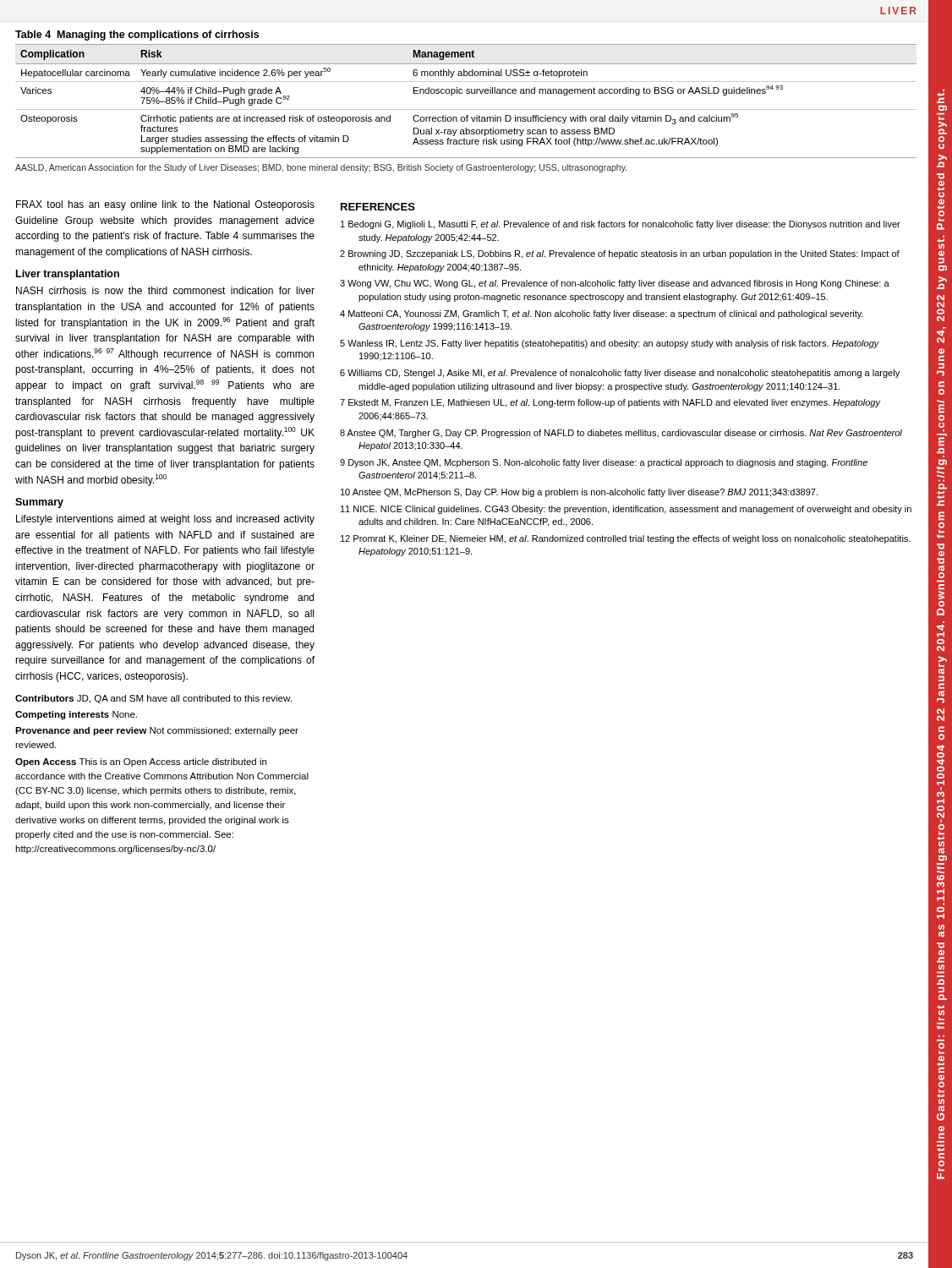The height and width of the screenshot is (1268, 952).
Task: Locate the text block starting "6 Williams CD, Stengel J, Asike MI, et"
Action: [x=620, y=380]
